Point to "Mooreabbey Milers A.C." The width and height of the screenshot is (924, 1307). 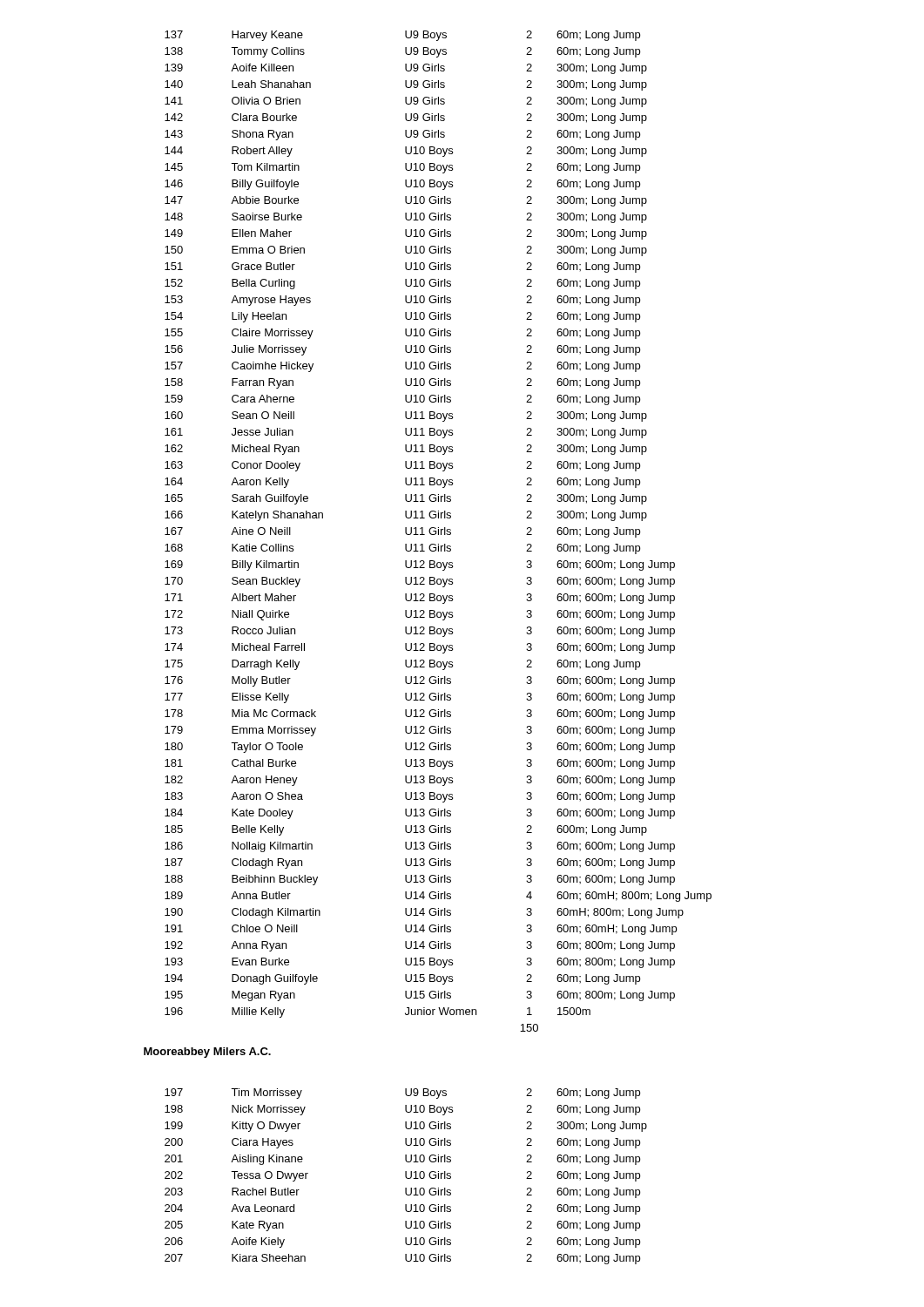207,1051
